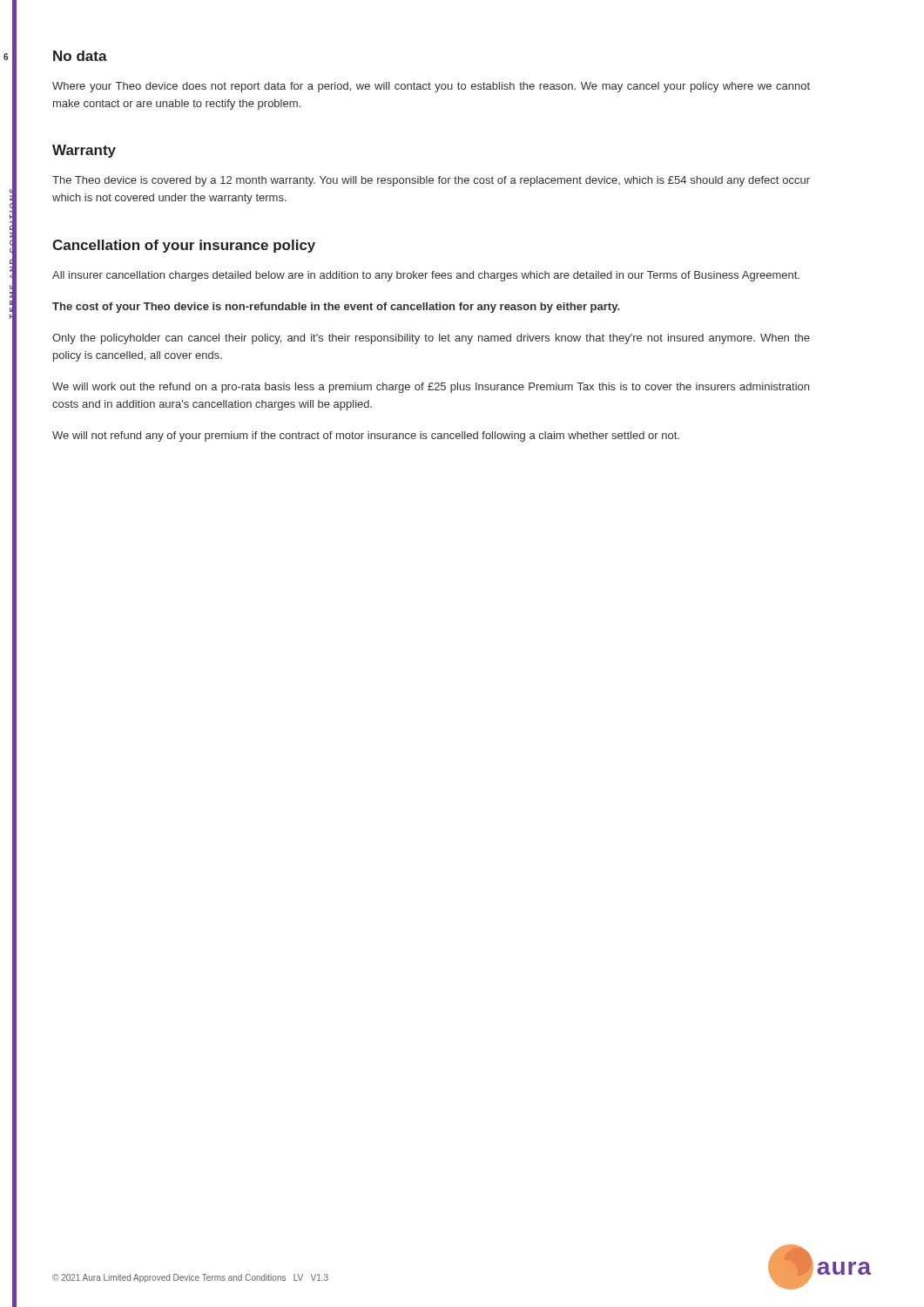Click where it says "Cancellation of your insurance policy"

[x=184, y=245]
